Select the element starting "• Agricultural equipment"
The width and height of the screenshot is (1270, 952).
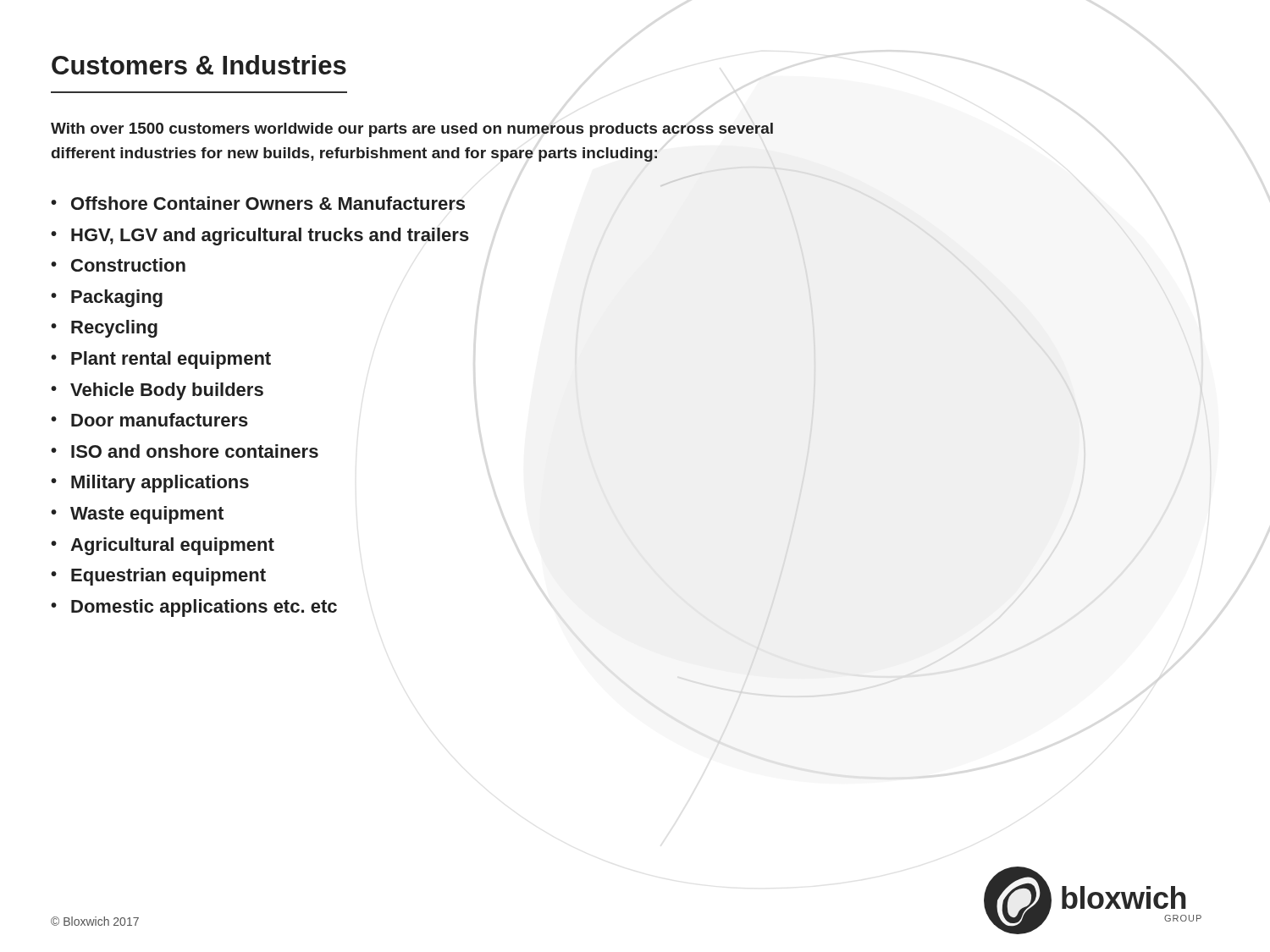tap(162, 545)
